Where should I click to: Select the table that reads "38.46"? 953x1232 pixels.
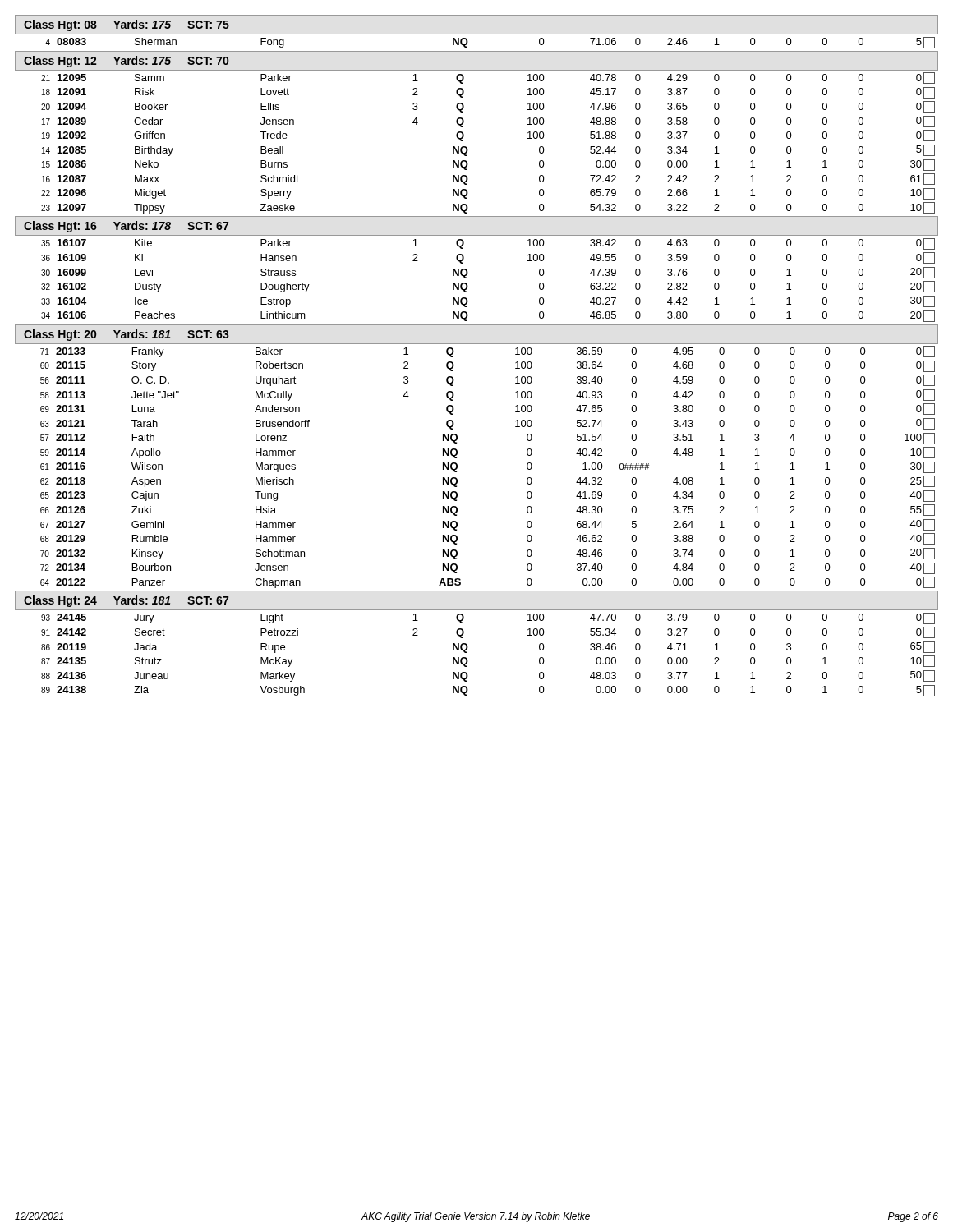476,654
